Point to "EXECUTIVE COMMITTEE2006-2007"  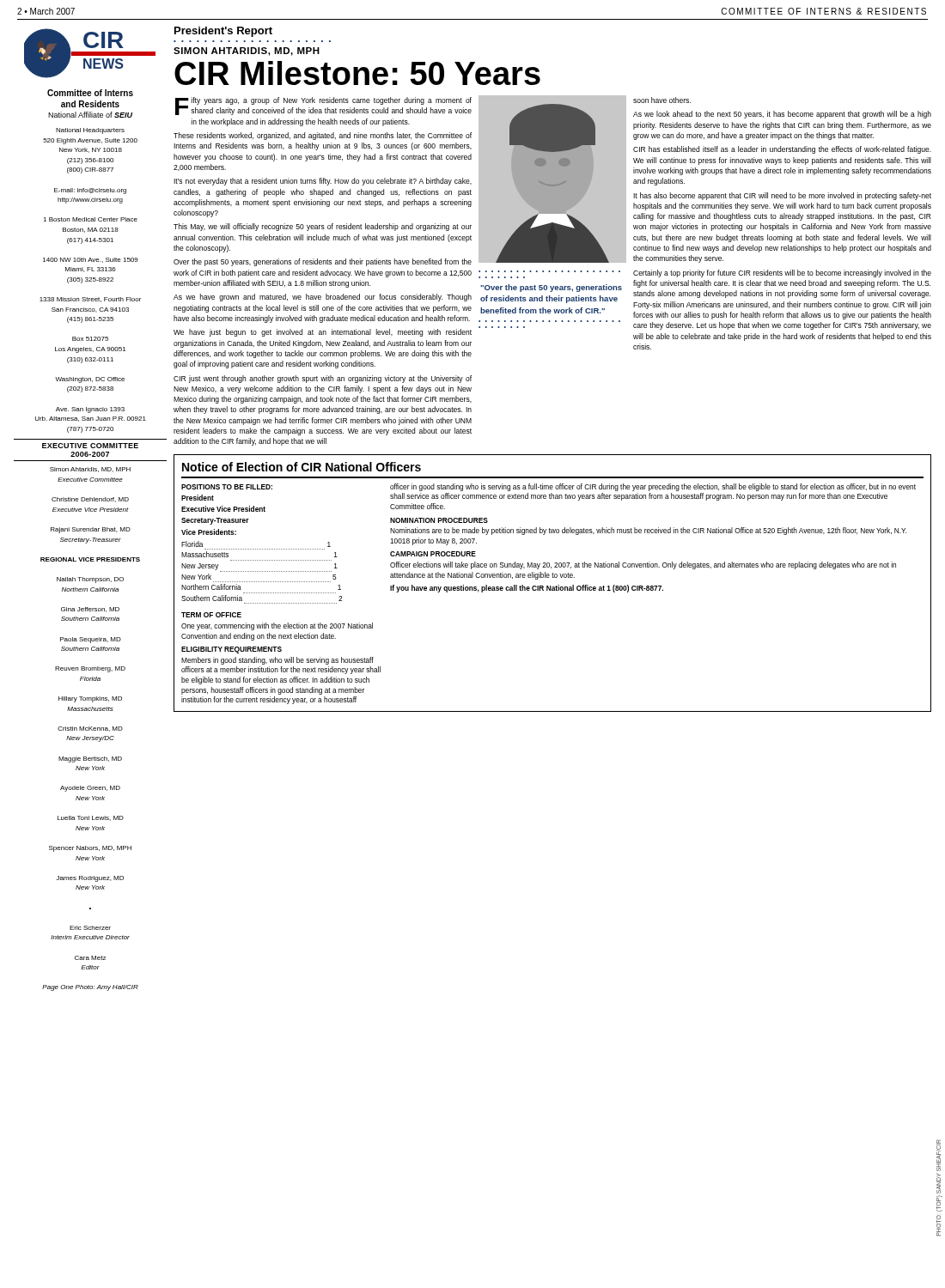pos(90,450)
